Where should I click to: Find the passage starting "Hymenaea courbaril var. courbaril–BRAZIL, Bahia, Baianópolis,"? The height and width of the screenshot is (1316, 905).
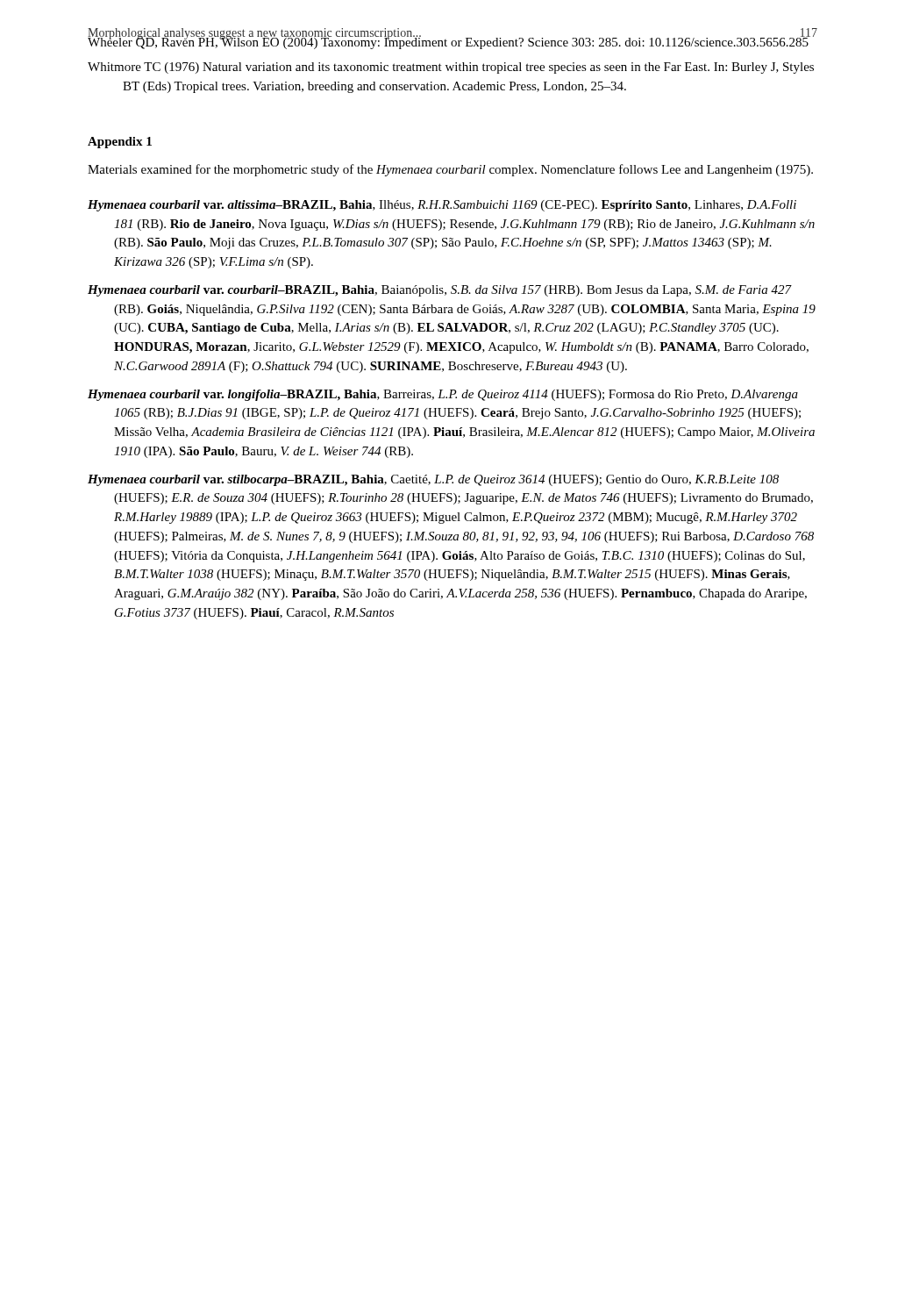coord(452,327)
